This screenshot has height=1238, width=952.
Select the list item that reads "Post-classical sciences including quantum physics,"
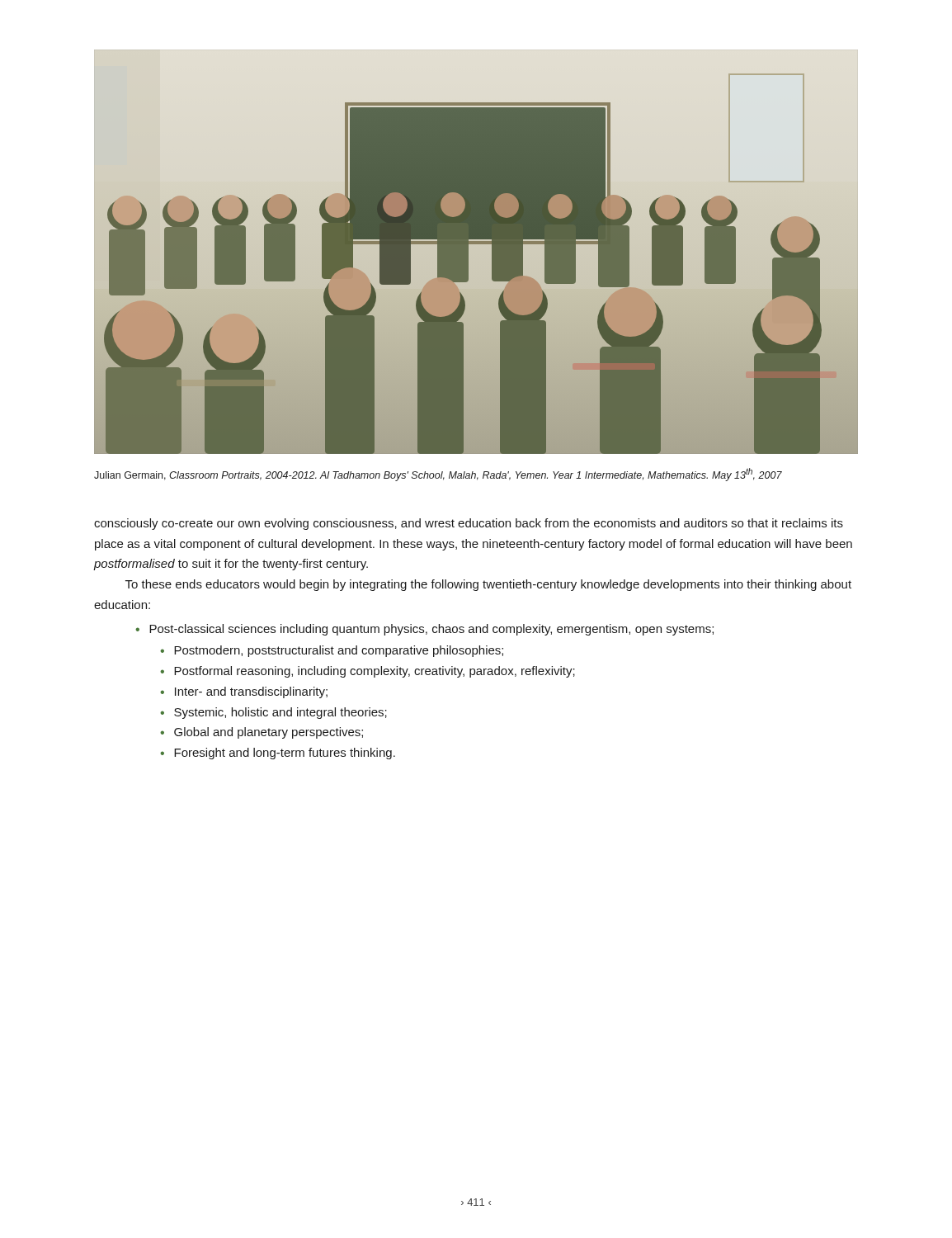click(432, 628)
